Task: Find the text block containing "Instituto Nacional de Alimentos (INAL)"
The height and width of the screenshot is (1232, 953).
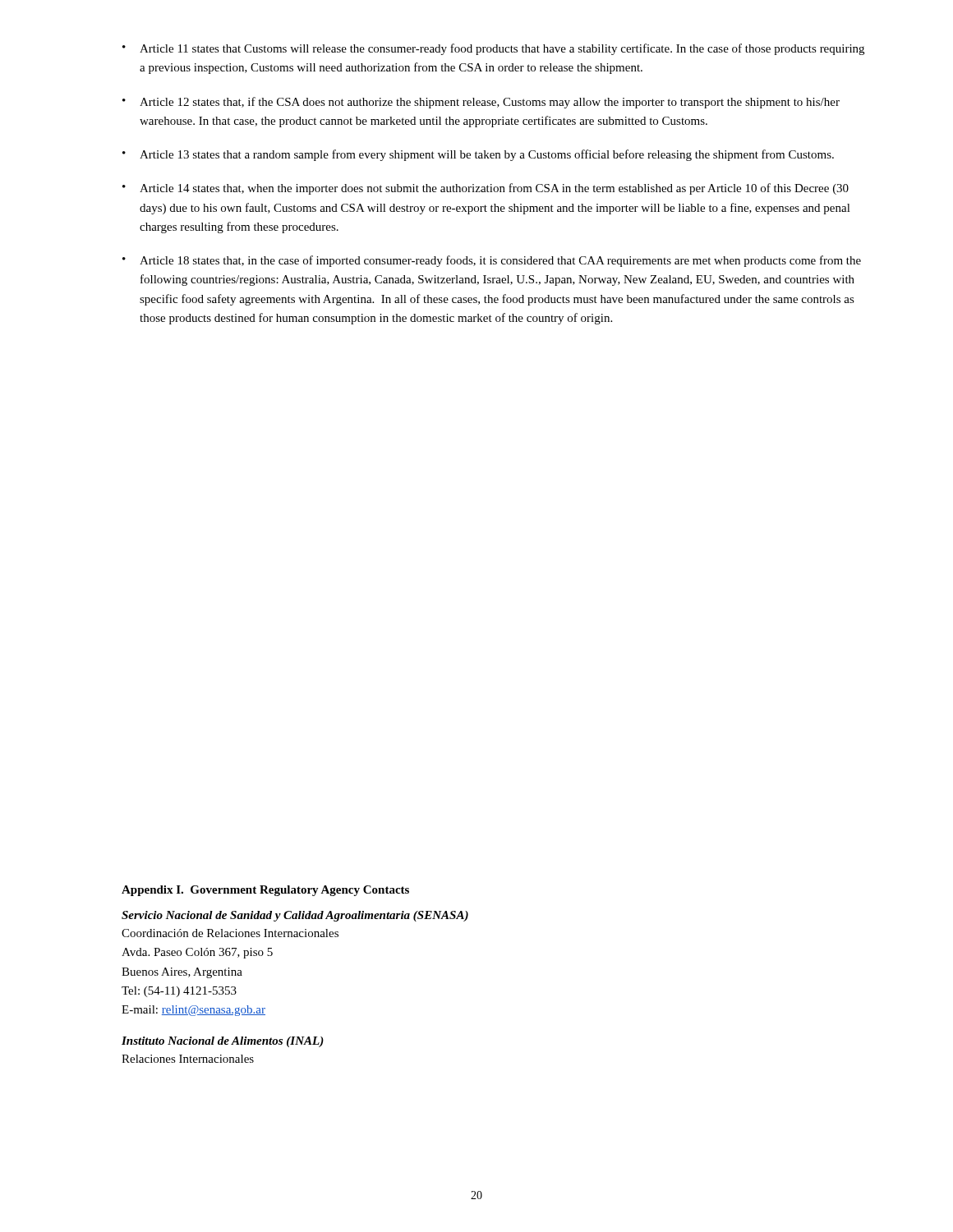Action: pos(223,1042)
